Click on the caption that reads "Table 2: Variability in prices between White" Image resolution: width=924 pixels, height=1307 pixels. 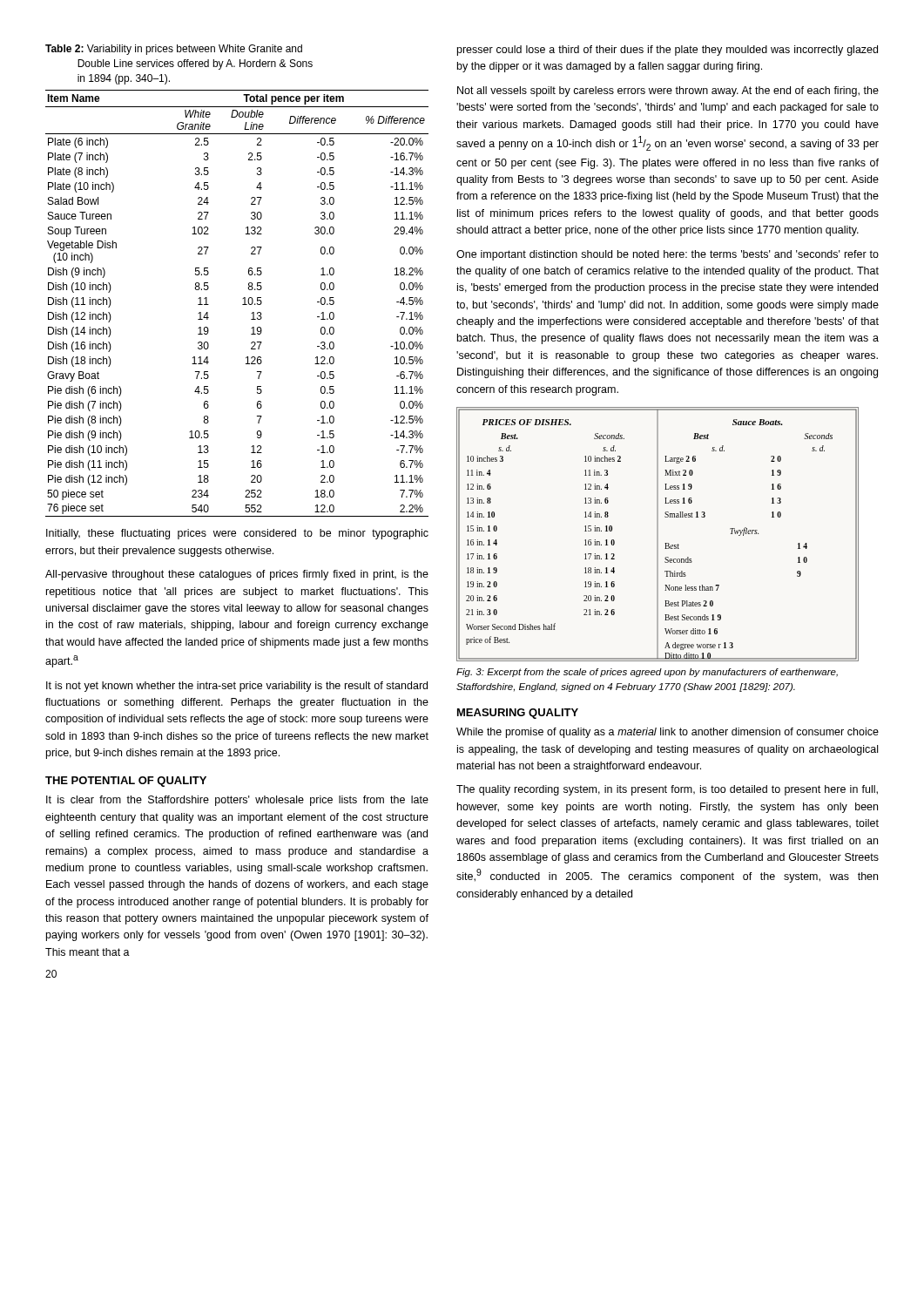pyautogui.click(x=179, y=63)
